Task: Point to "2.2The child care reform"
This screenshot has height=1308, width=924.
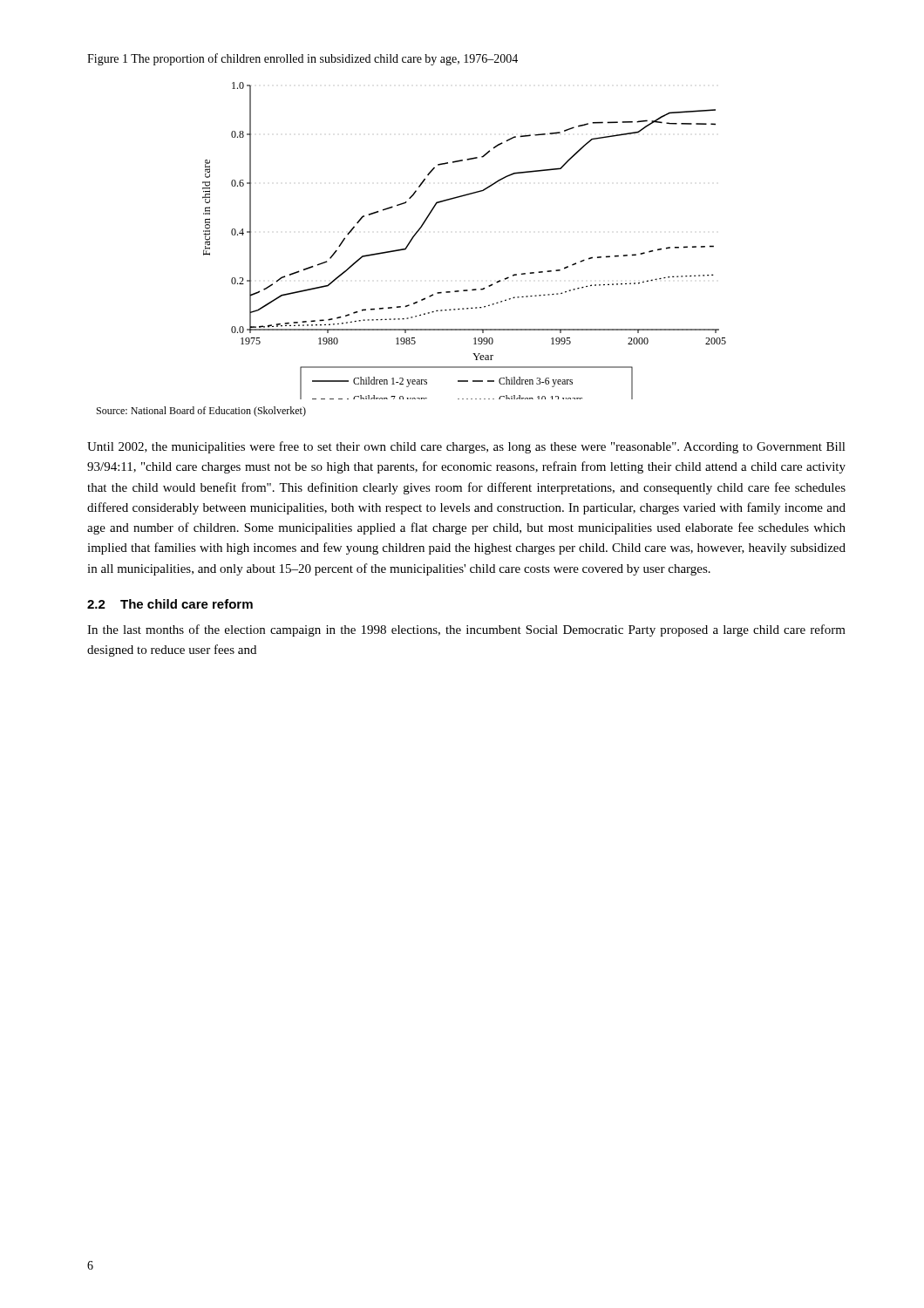Action: 170,604
